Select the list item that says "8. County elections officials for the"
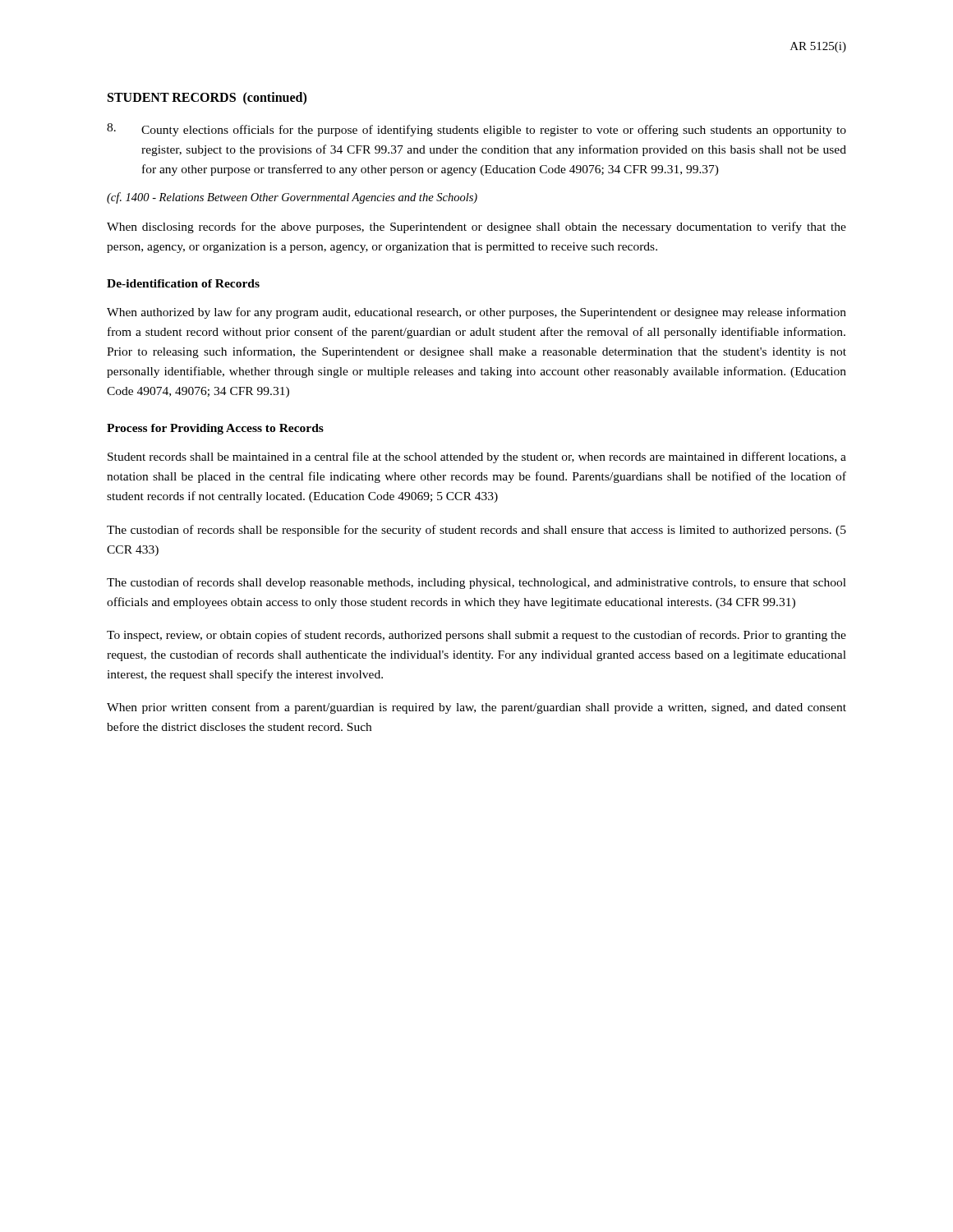 [476, 150]
